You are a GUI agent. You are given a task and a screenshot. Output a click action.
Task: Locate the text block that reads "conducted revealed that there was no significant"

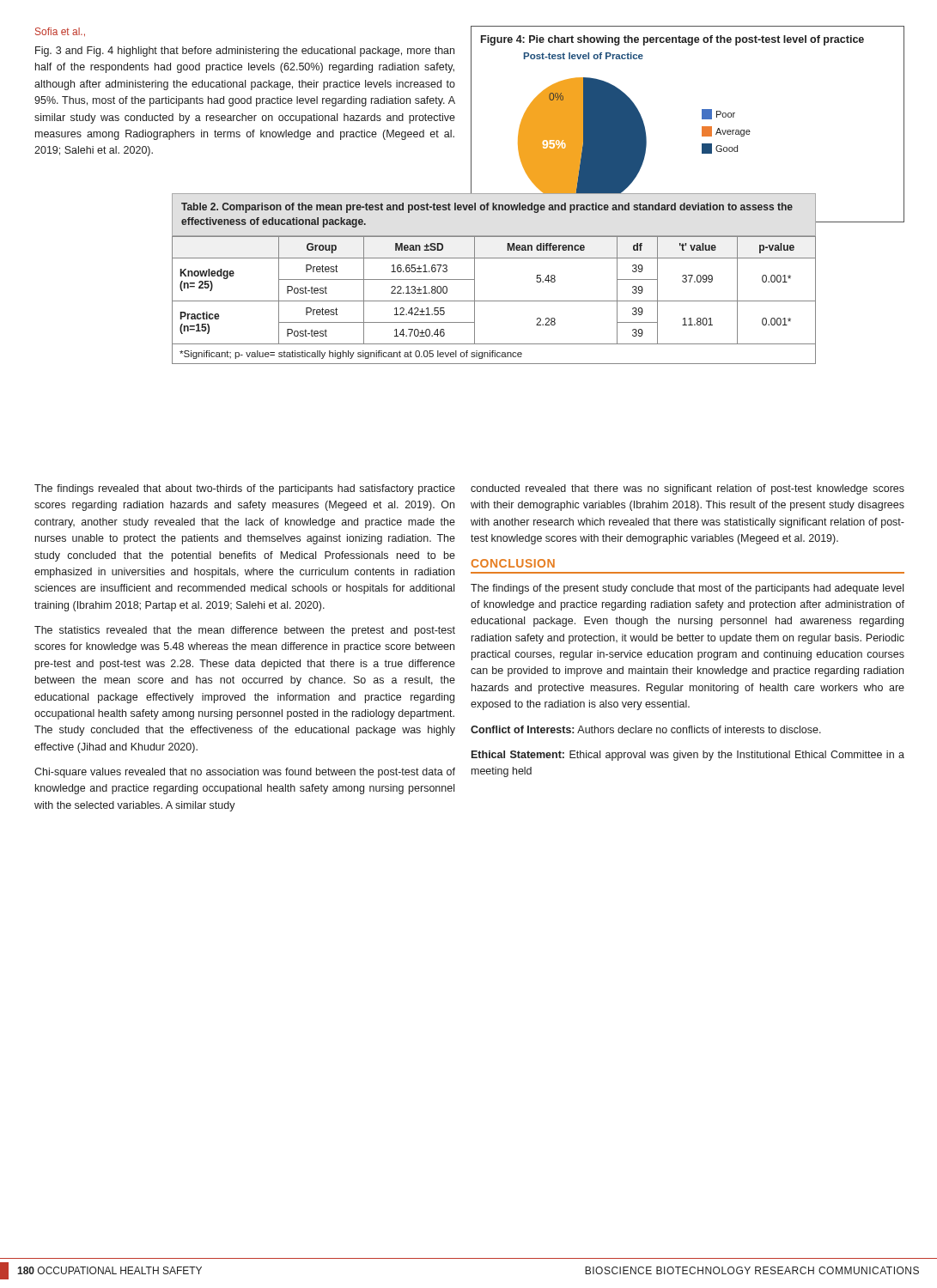point(688,514)
